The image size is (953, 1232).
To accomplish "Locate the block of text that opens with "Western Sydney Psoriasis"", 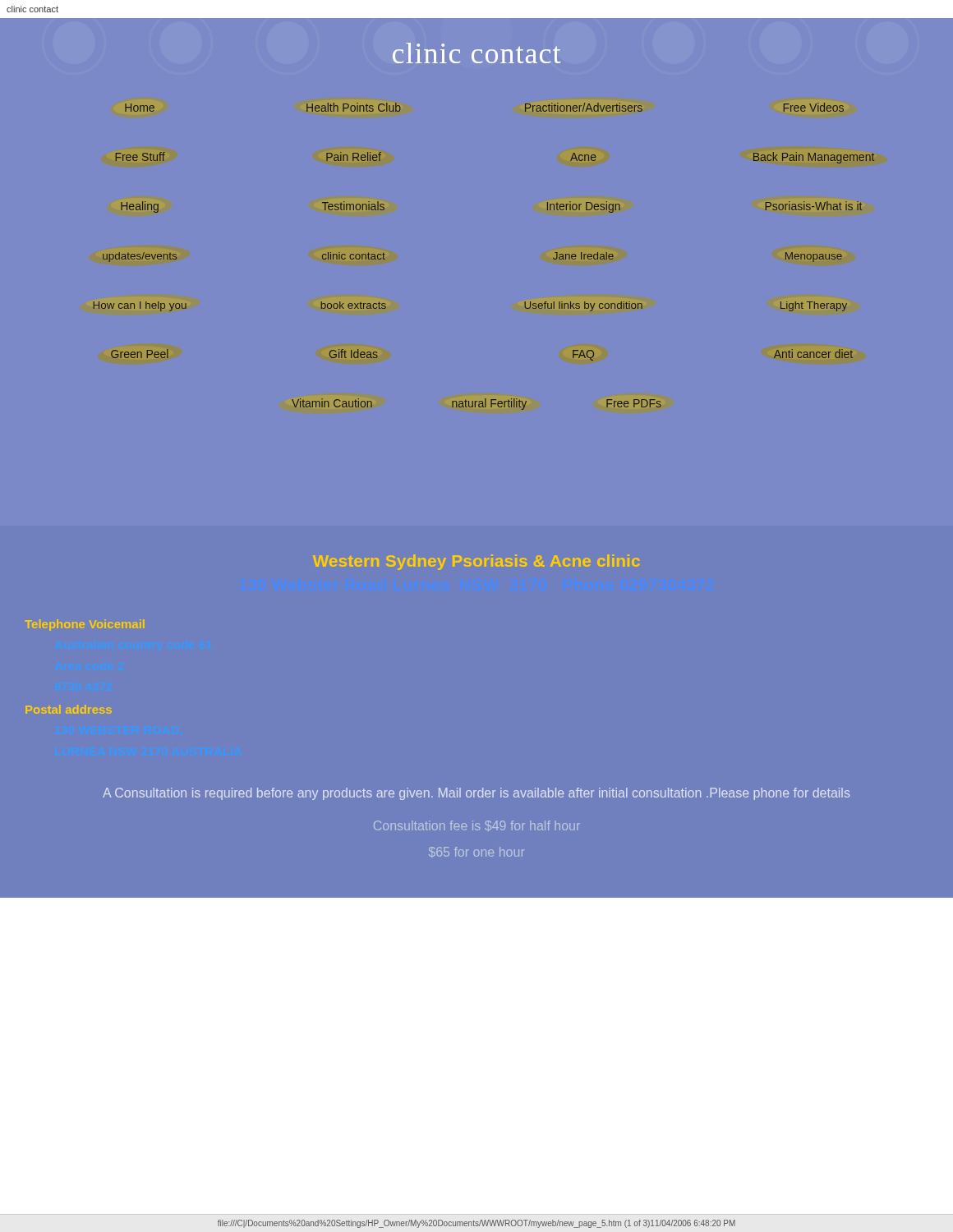I will pyautogui.click(x=476, y=573).
